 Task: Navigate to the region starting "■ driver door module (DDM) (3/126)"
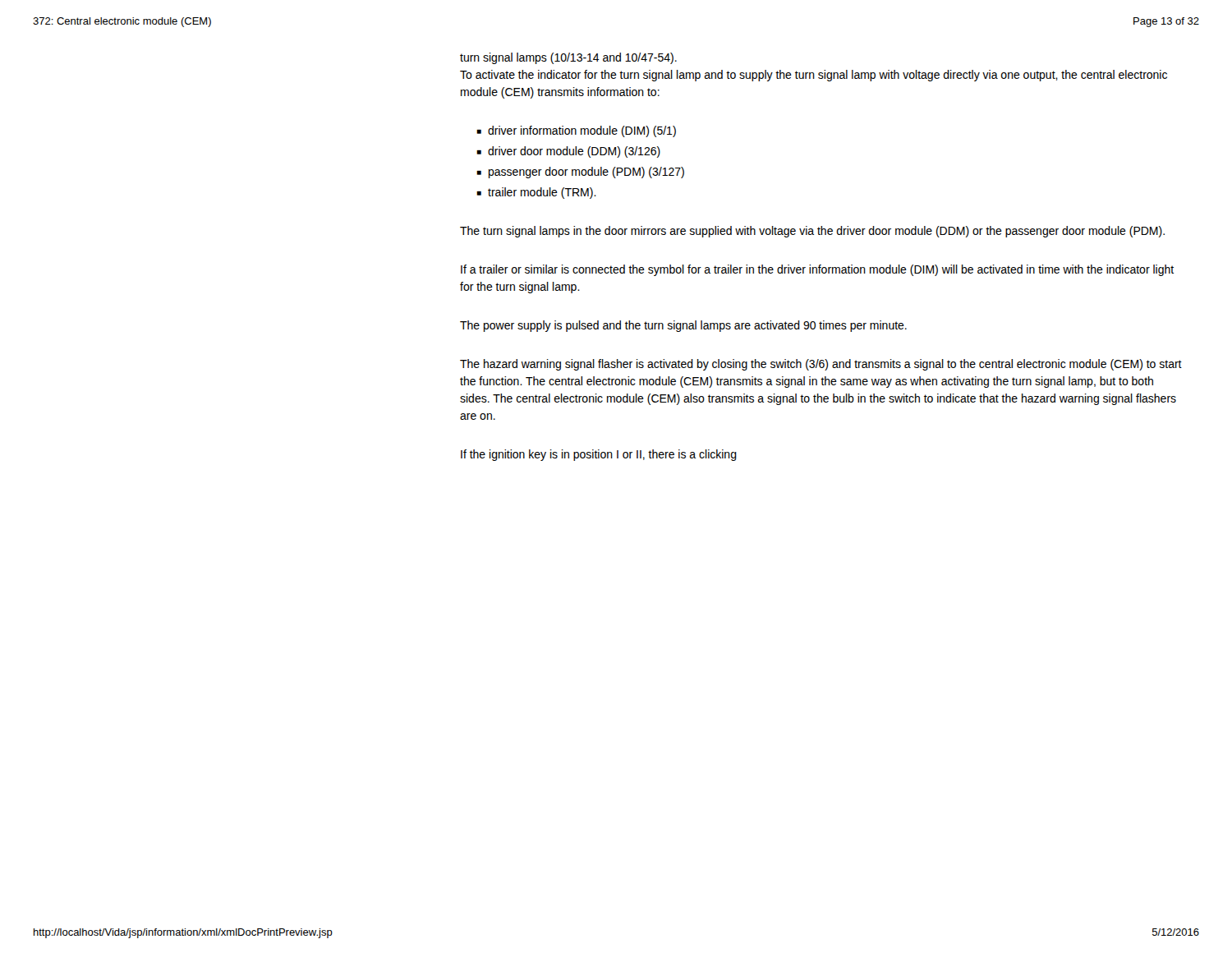pyautogui.click(x=568, y=152)
